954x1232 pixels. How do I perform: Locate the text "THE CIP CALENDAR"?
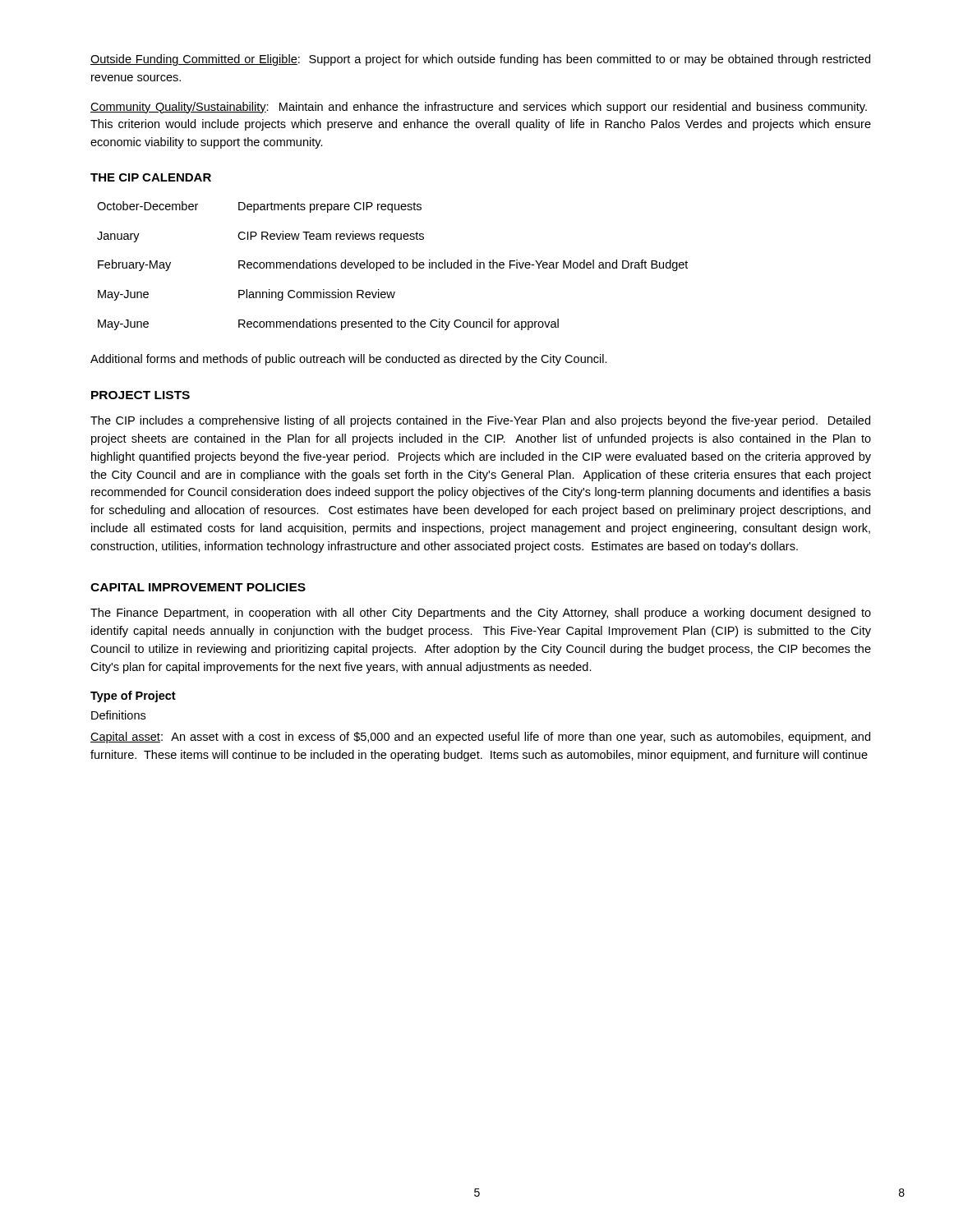[x=151, y=177]
